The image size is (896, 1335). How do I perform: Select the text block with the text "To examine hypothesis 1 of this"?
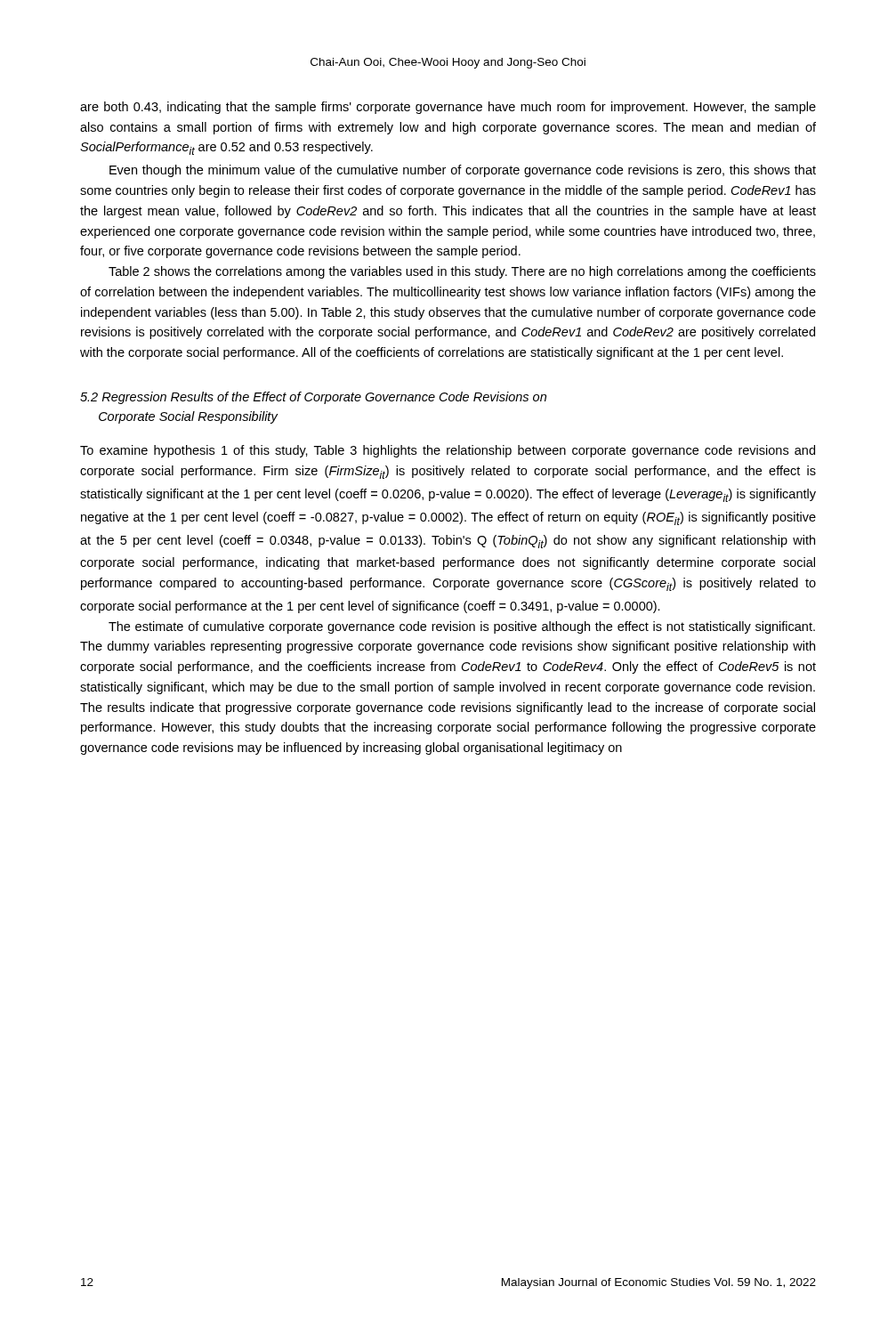pos(448,600)
